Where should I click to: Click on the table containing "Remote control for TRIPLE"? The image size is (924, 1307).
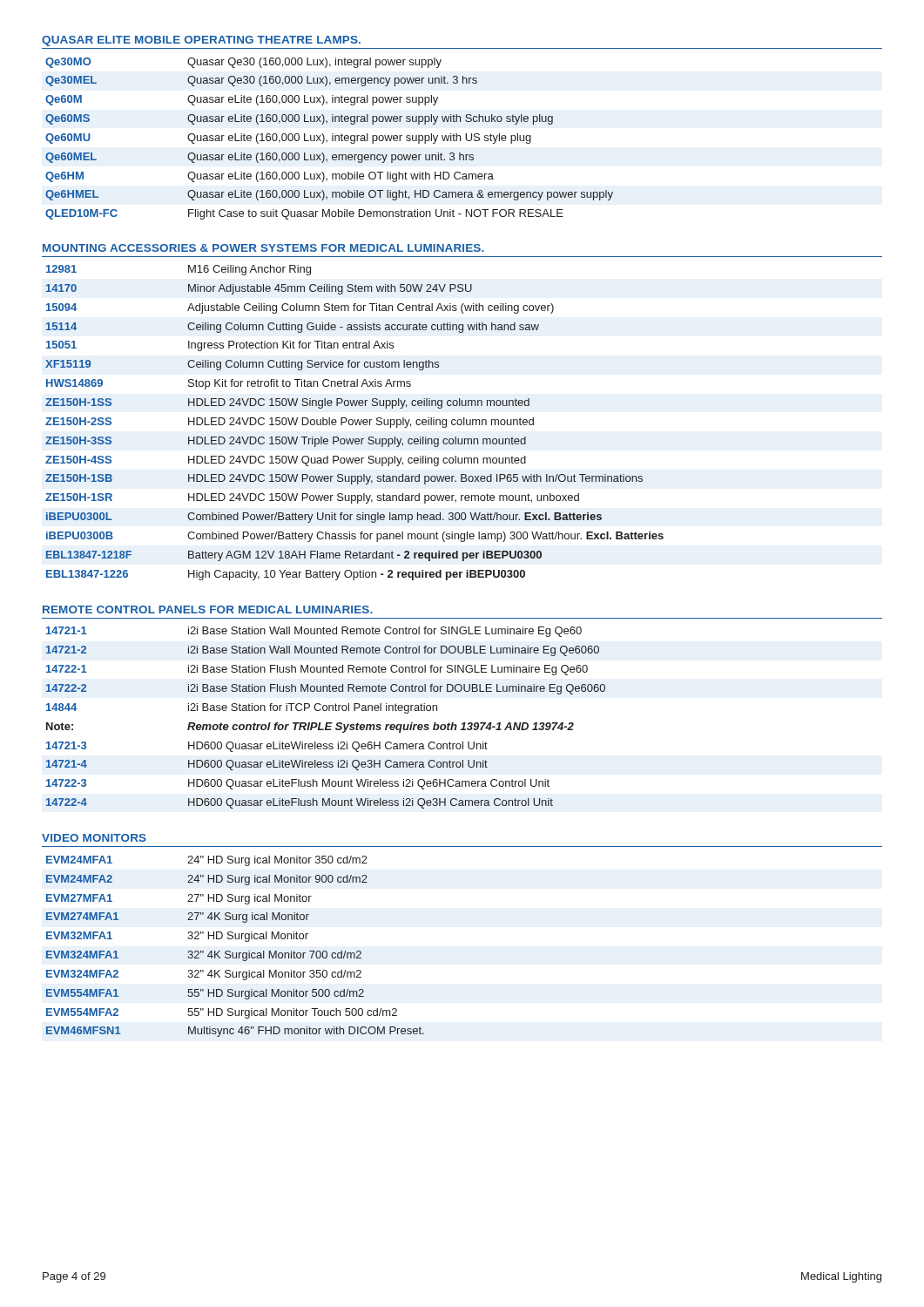[x=462, y=717]
